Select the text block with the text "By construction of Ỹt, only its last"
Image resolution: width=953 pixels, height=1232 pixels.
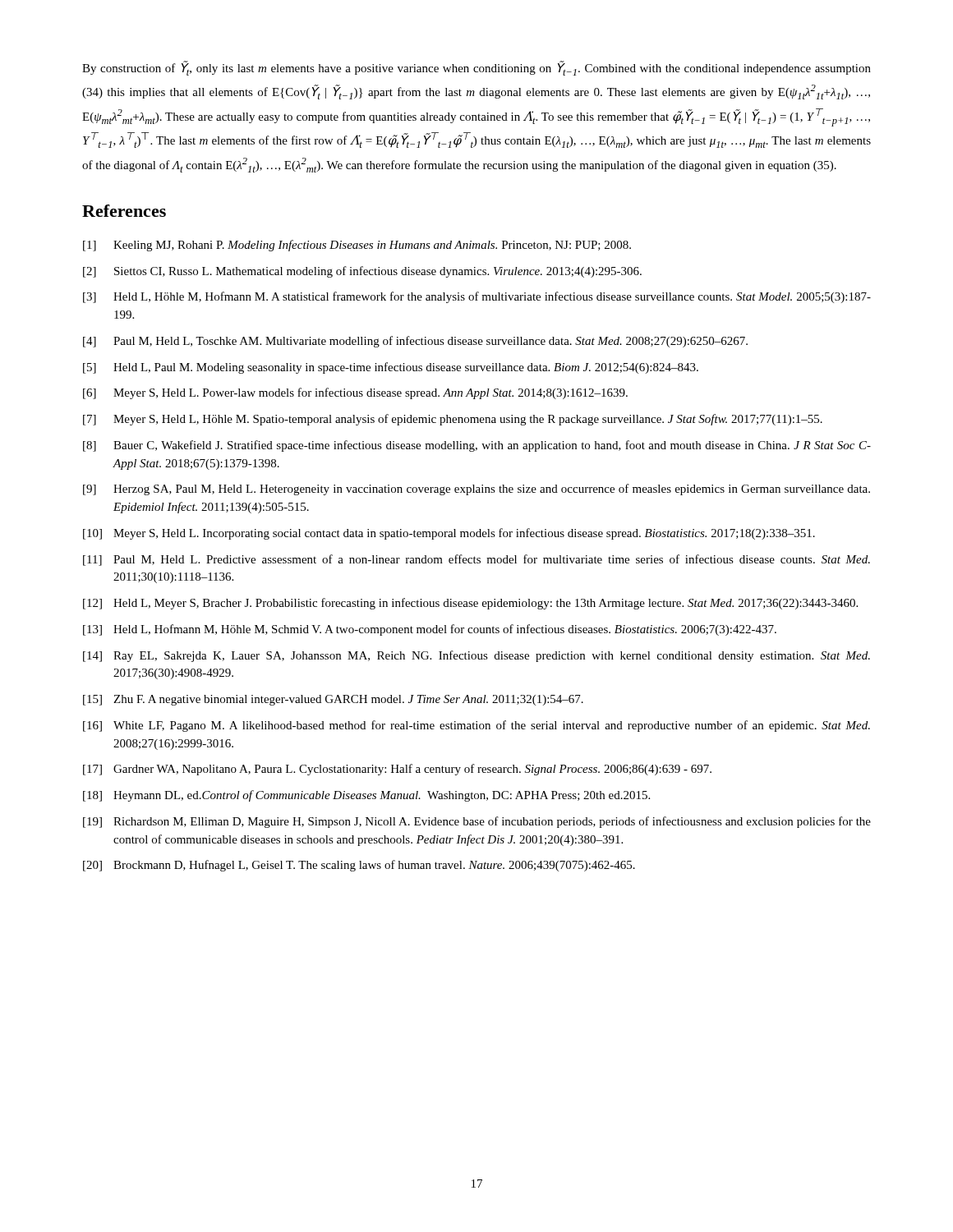(476, 118)
